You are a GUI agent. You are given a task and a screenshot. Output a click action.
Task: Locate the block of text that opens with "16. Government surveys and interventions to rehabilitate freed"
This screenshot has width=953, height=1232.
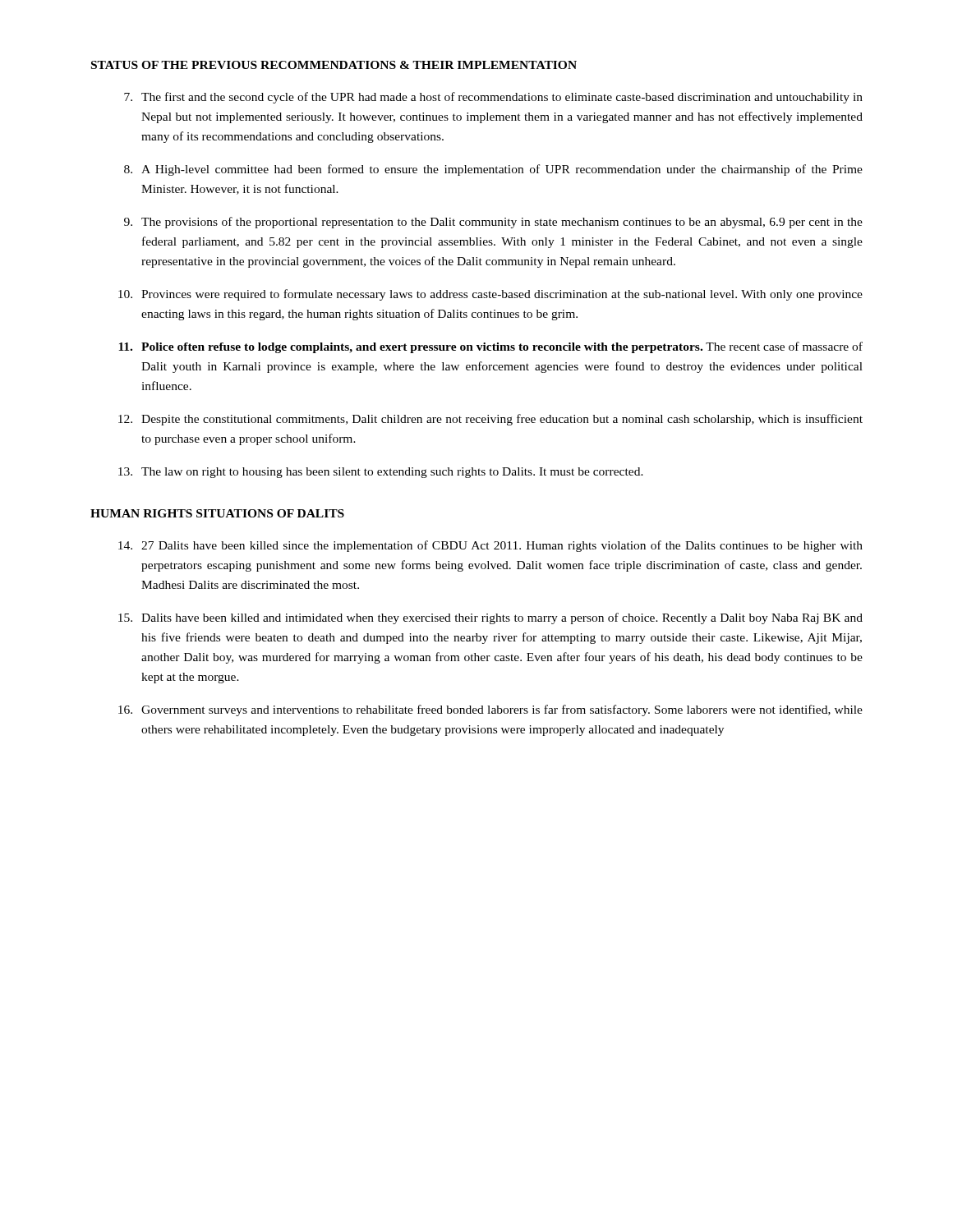[476, 720]
